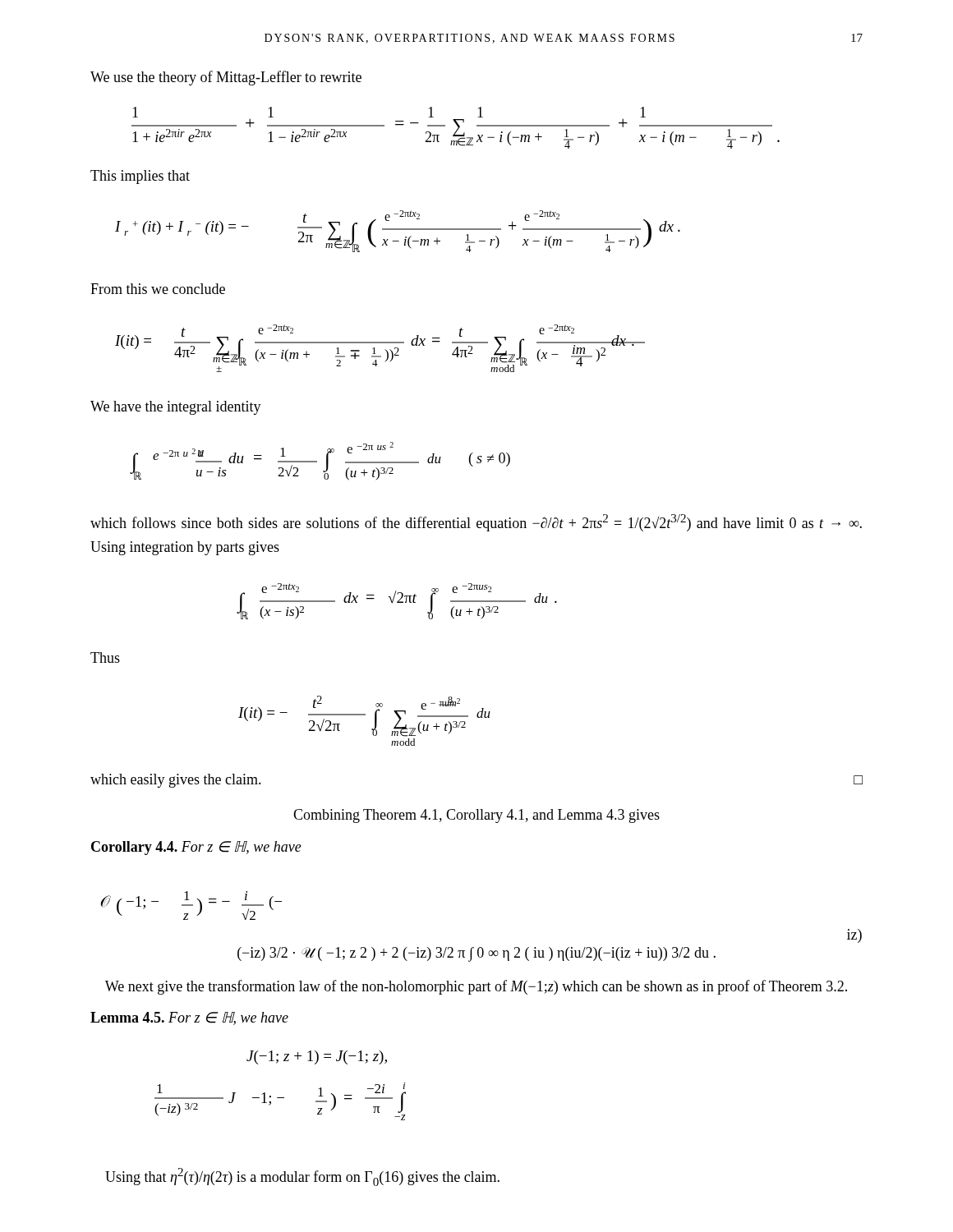
Task: Locate the block of text that opens with "We use the theory of"
Action: 226,77
